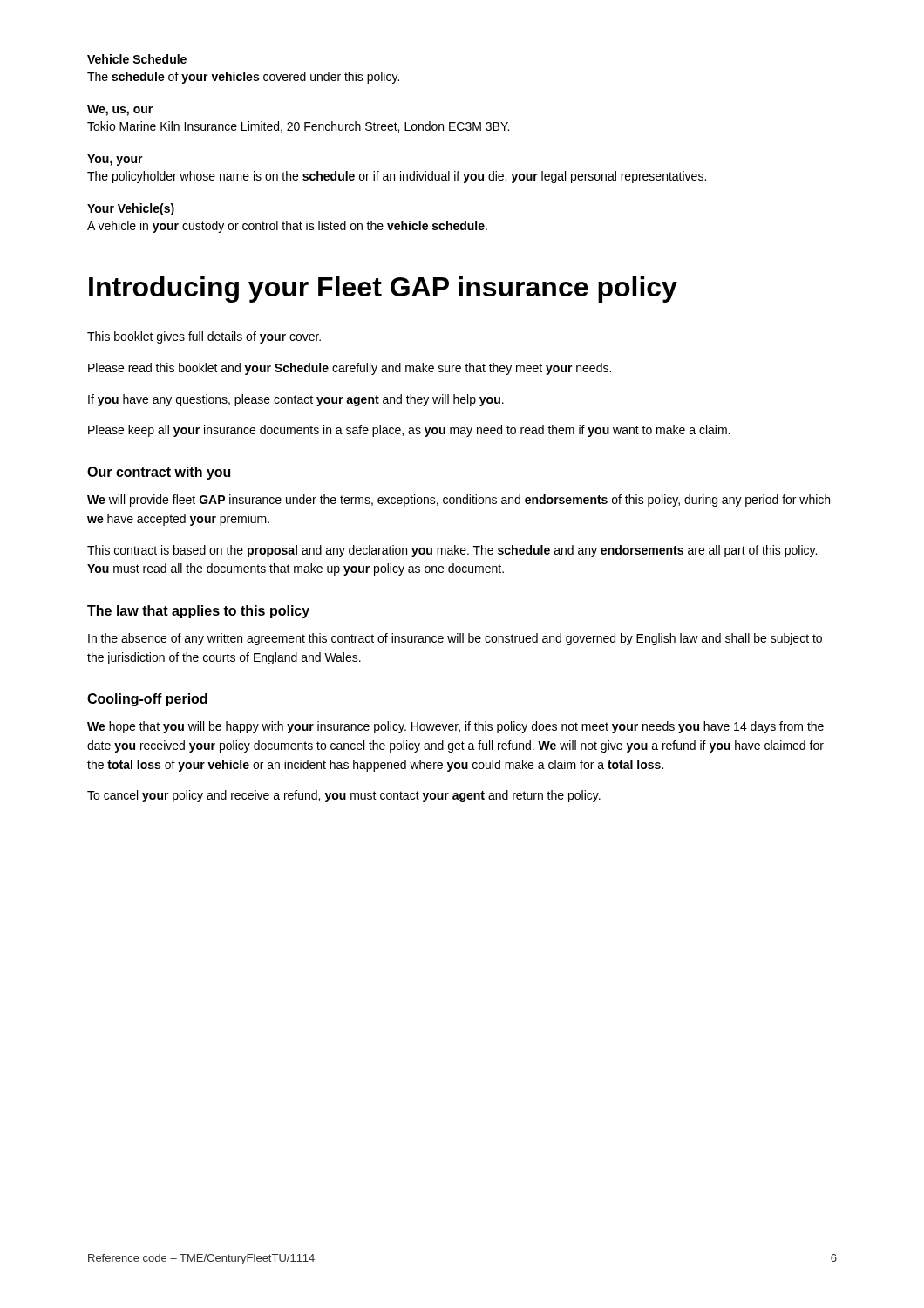The height and width of the screenshot is (1308, 924).
Task: Locate the text block with the text "To cancel your policy and receive a"
Action: (x=344, y=796)
